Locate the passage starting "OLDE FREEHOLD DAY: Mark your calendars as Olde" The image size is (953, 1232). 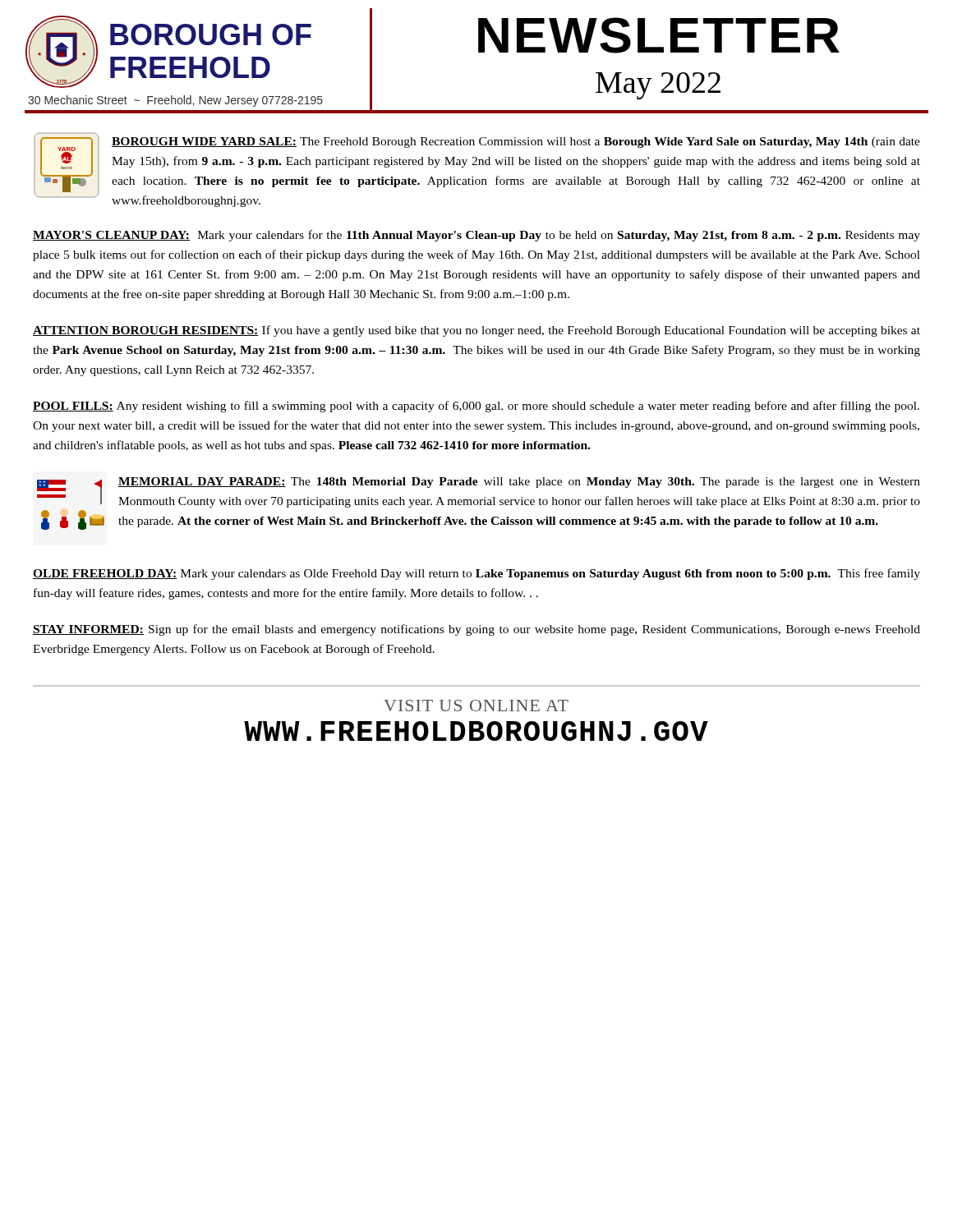coord(476,583)
